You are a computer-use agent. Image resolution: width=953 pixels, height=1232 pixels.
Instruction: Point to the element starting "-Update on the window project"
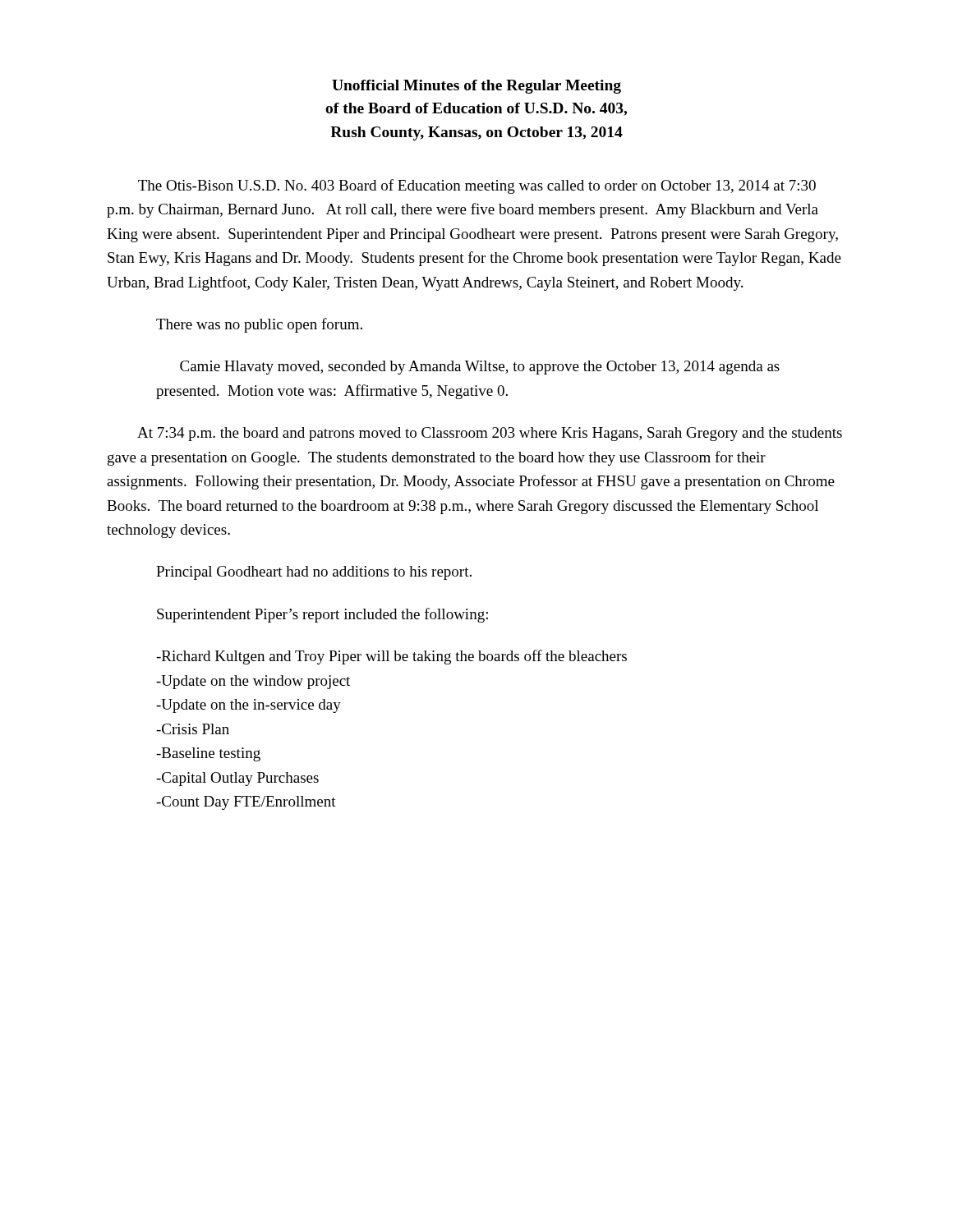pyautogui.click(x=253, y=680)
